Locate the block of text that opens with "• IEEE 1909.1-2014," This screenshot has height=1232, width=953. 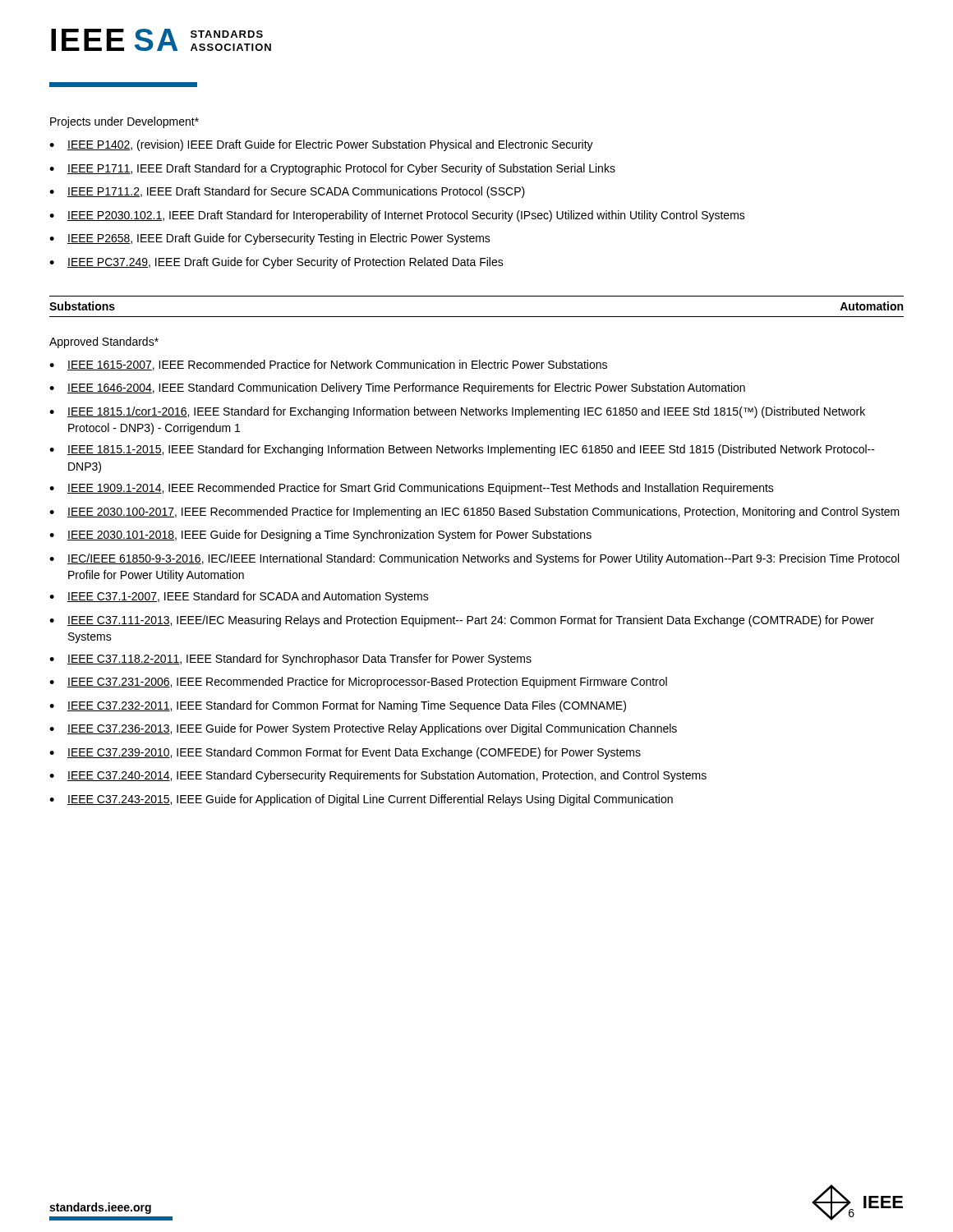click(x=412, y=489)
